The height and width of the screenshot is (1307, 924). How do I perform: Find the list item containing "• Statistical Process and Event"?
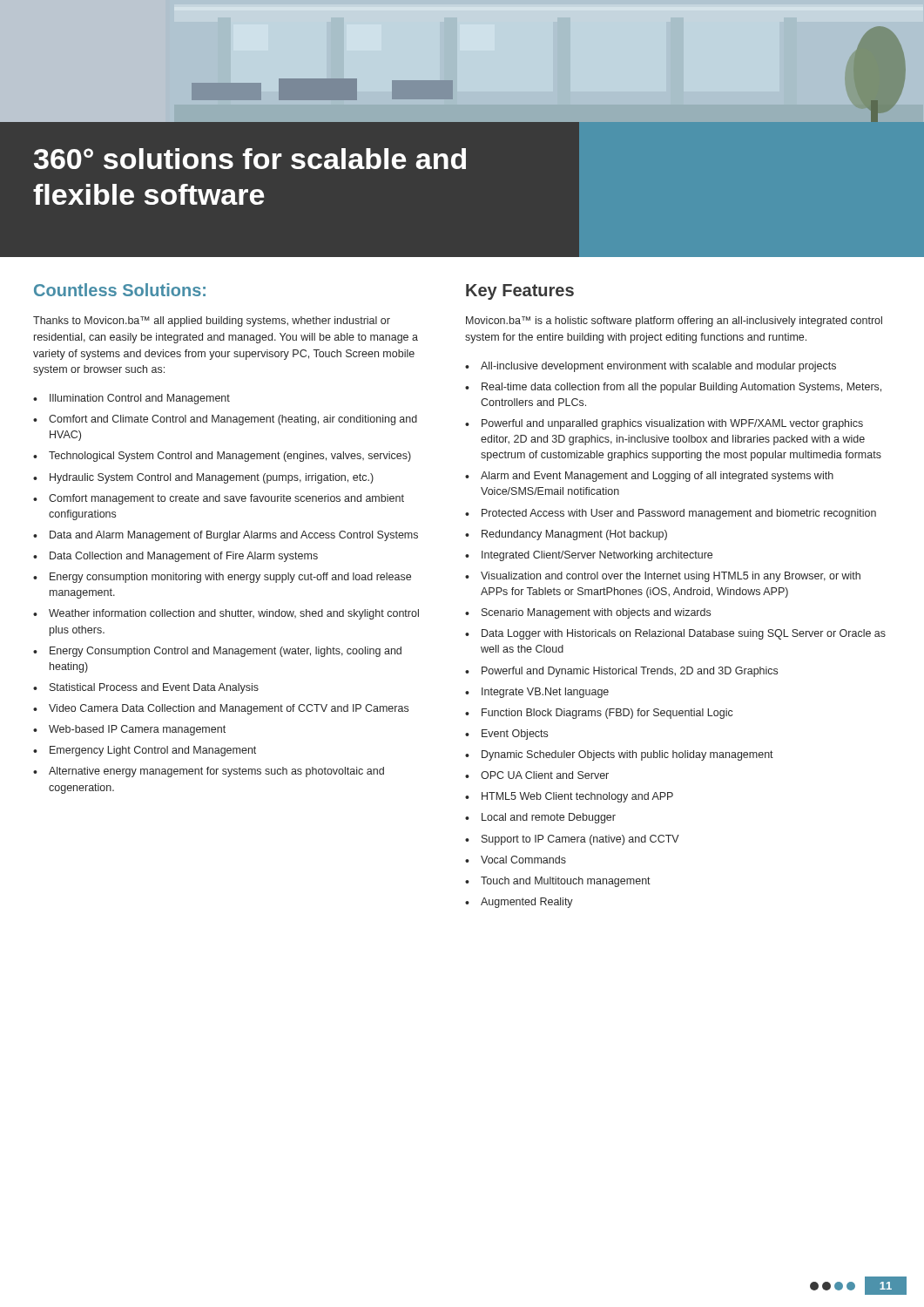coord(146,687)
